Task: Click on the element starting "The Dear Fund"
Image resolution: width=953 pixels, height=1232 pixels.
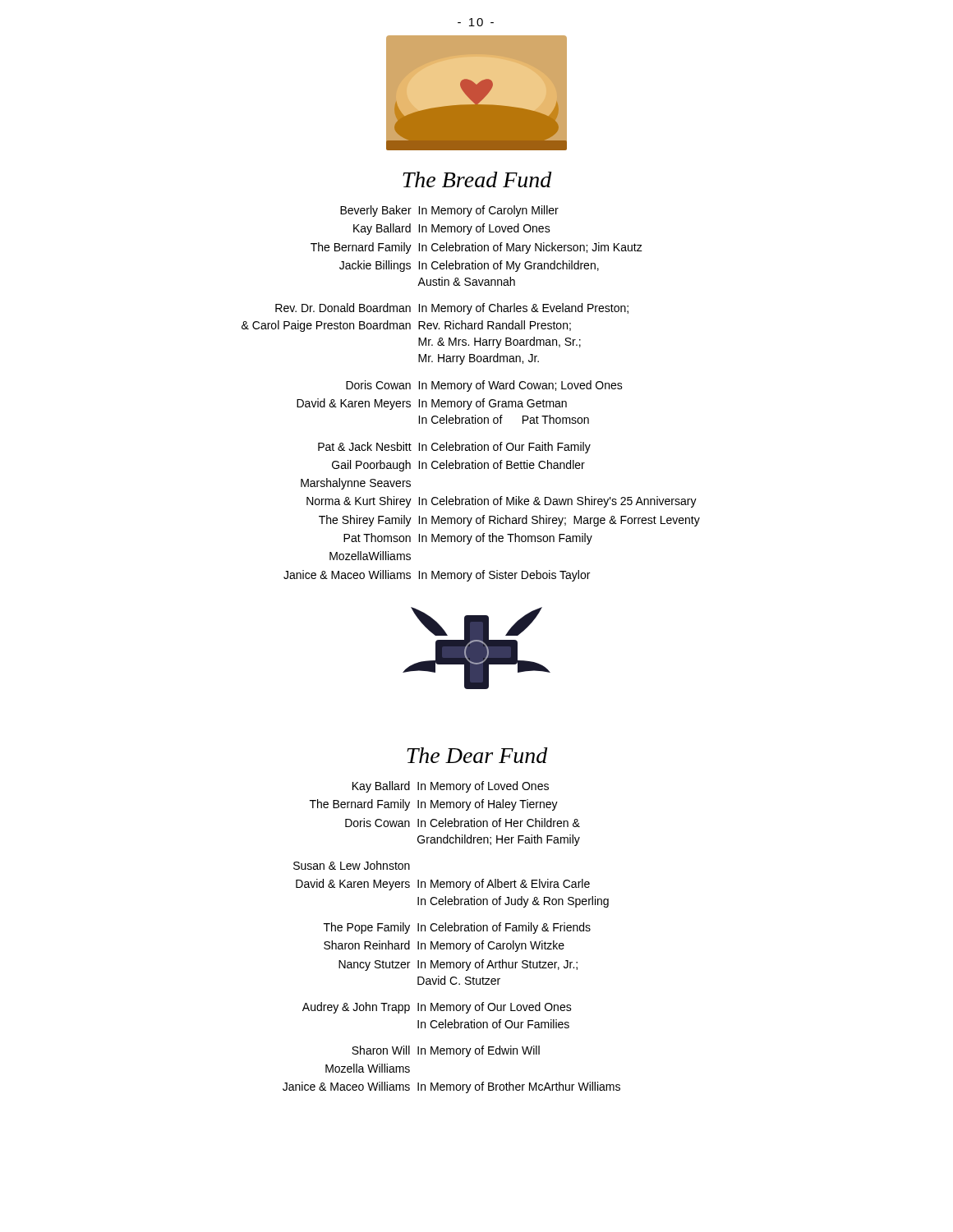Action: coord(476,755)
